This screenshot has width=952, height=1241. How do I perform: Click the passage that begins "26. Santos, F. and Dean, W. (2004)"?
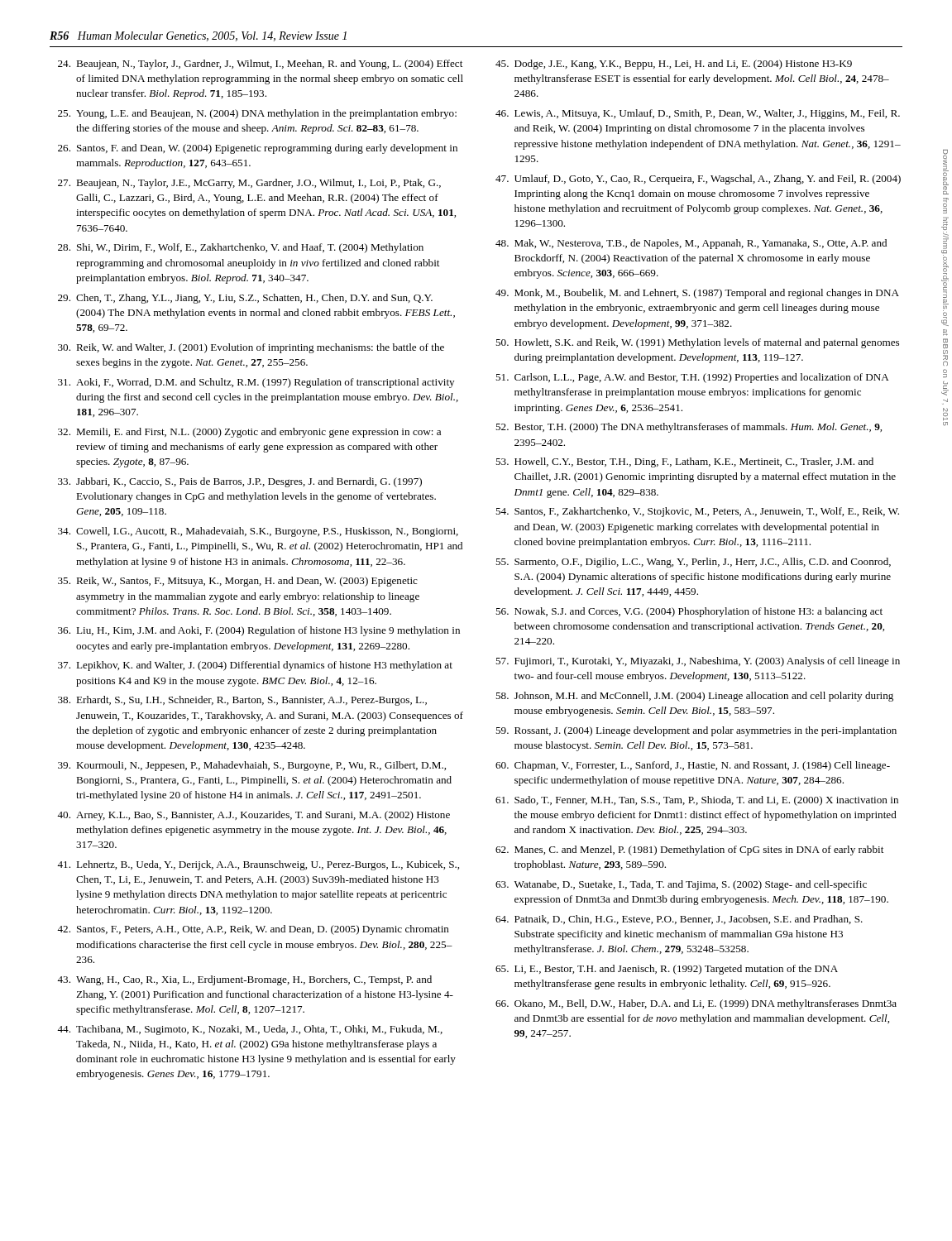pos(257,156)
